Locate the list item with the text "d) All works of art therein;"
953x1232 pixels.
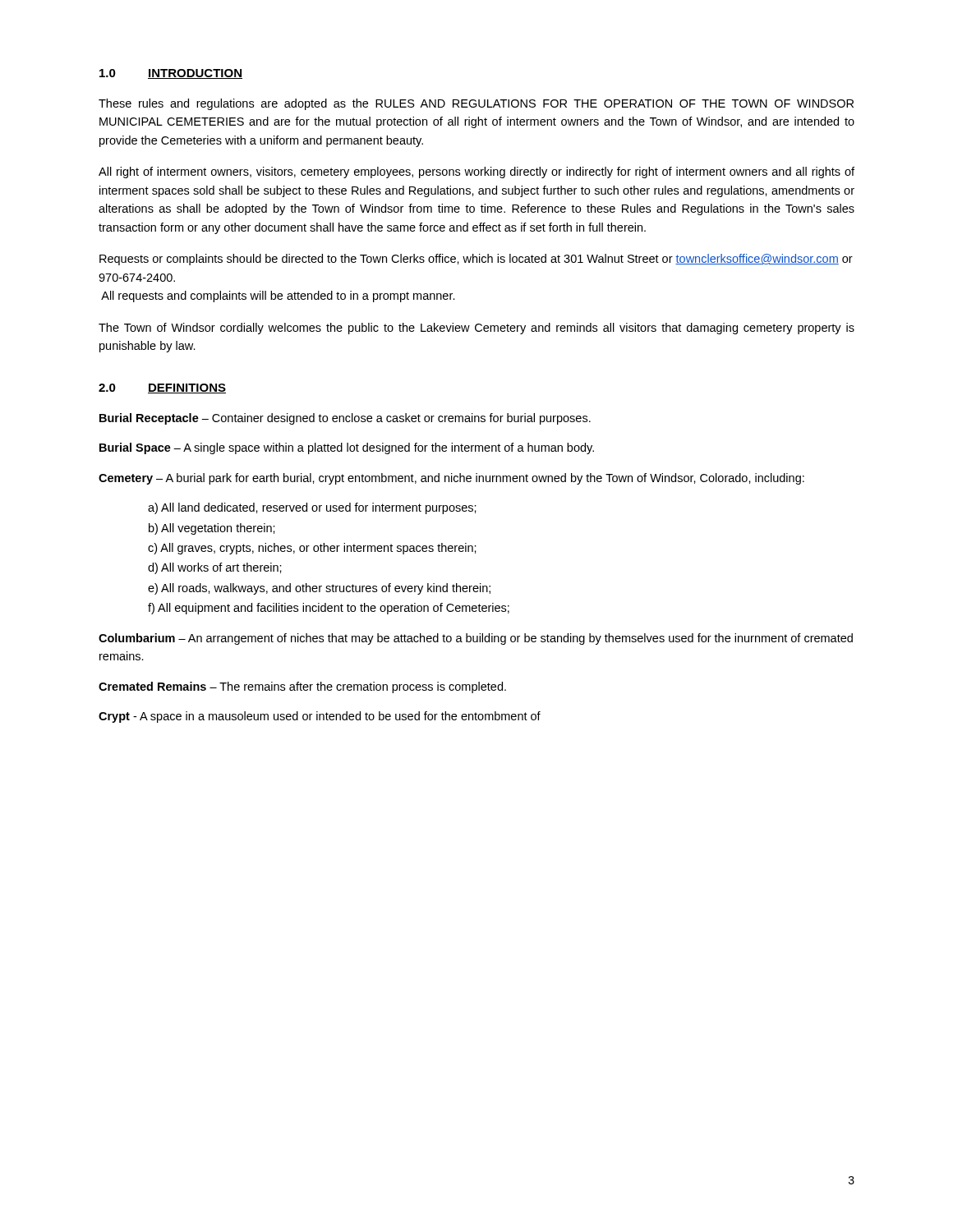[x=215, y=568]
